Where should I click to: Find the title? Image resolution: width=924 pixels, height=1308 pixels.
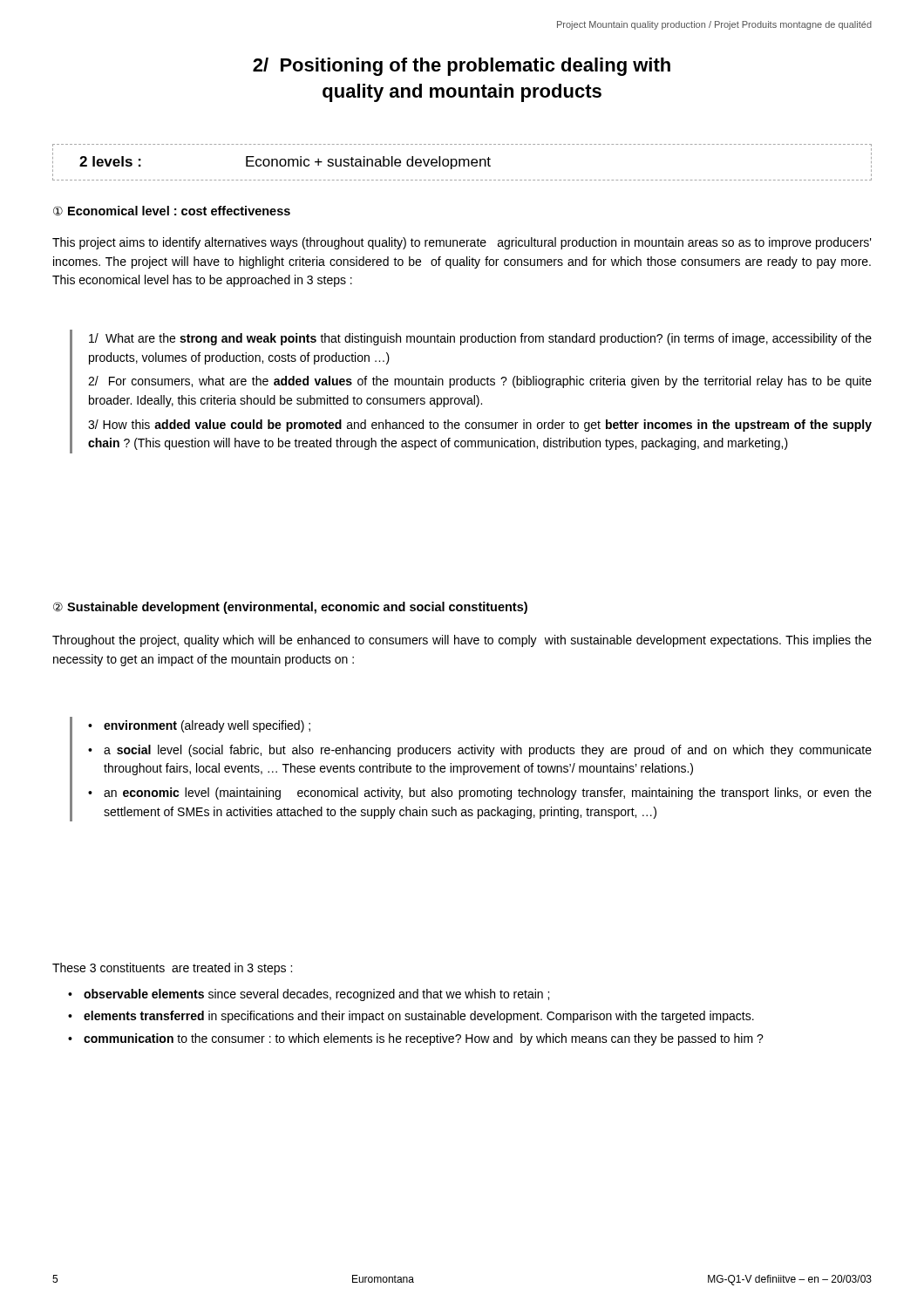[462, 78]
